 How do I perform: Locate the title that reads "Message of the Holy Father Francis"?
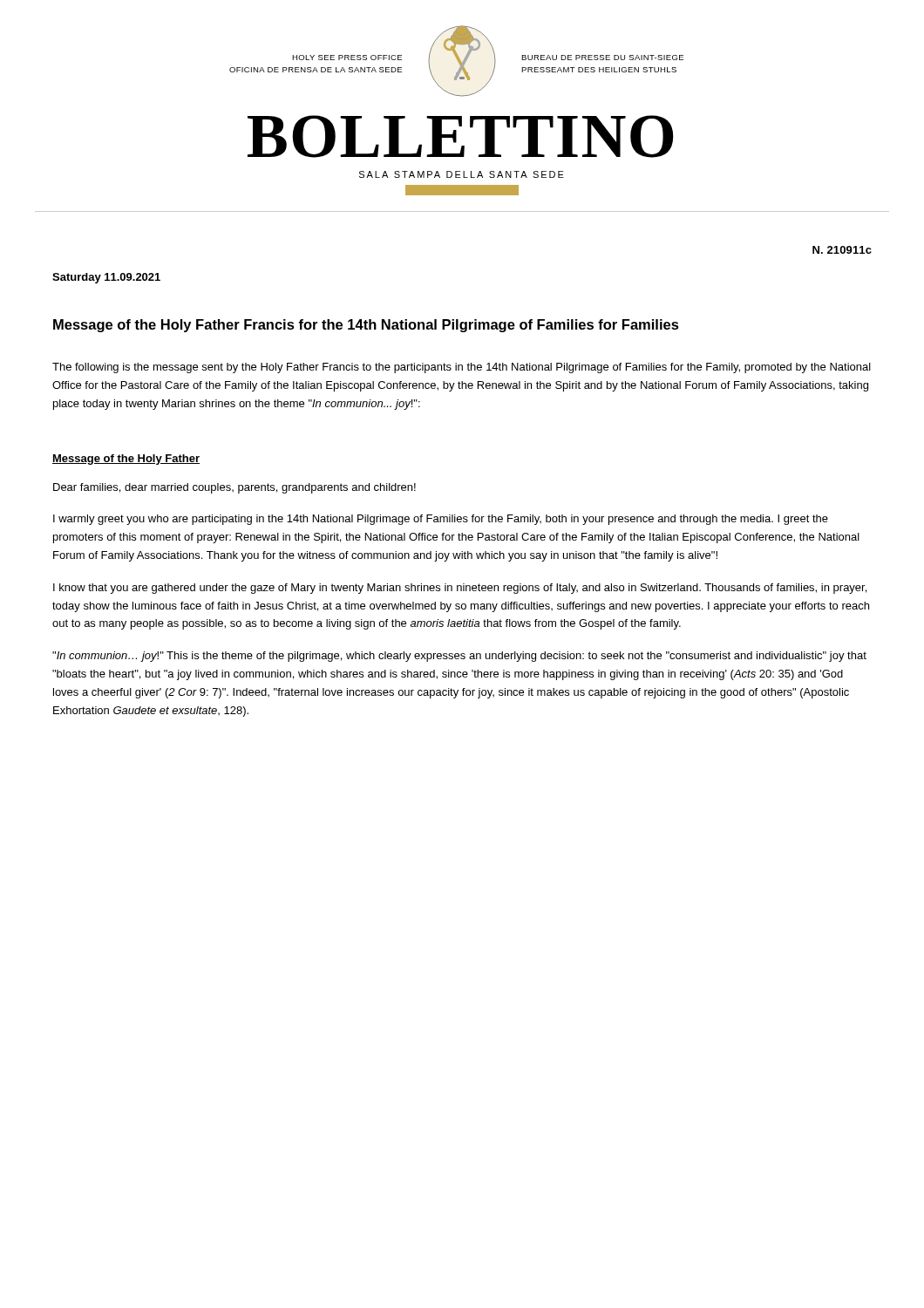point(366,324)
